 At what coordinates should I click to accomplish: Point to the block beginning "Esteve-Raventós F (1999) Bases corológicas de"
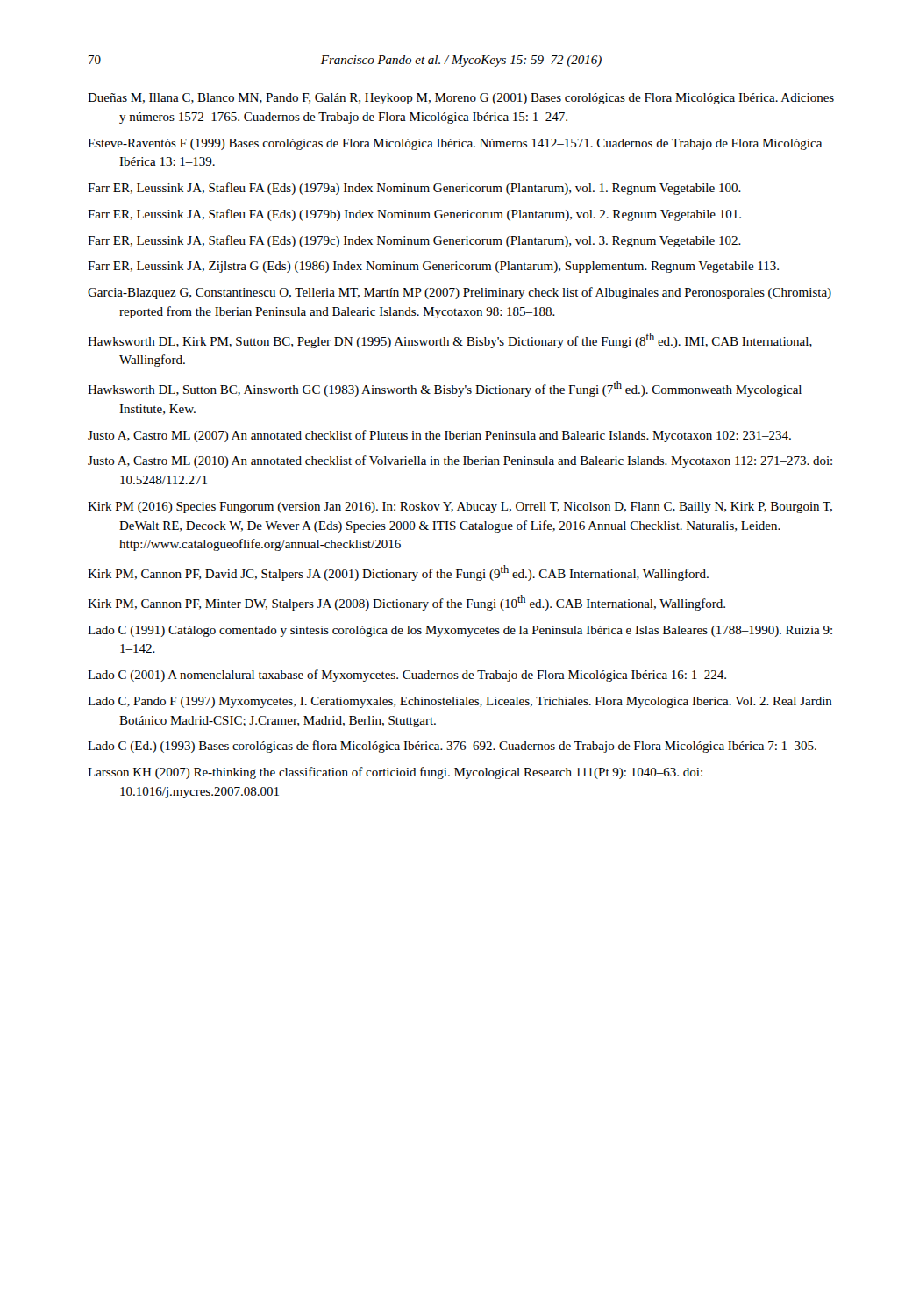(455, 152)
